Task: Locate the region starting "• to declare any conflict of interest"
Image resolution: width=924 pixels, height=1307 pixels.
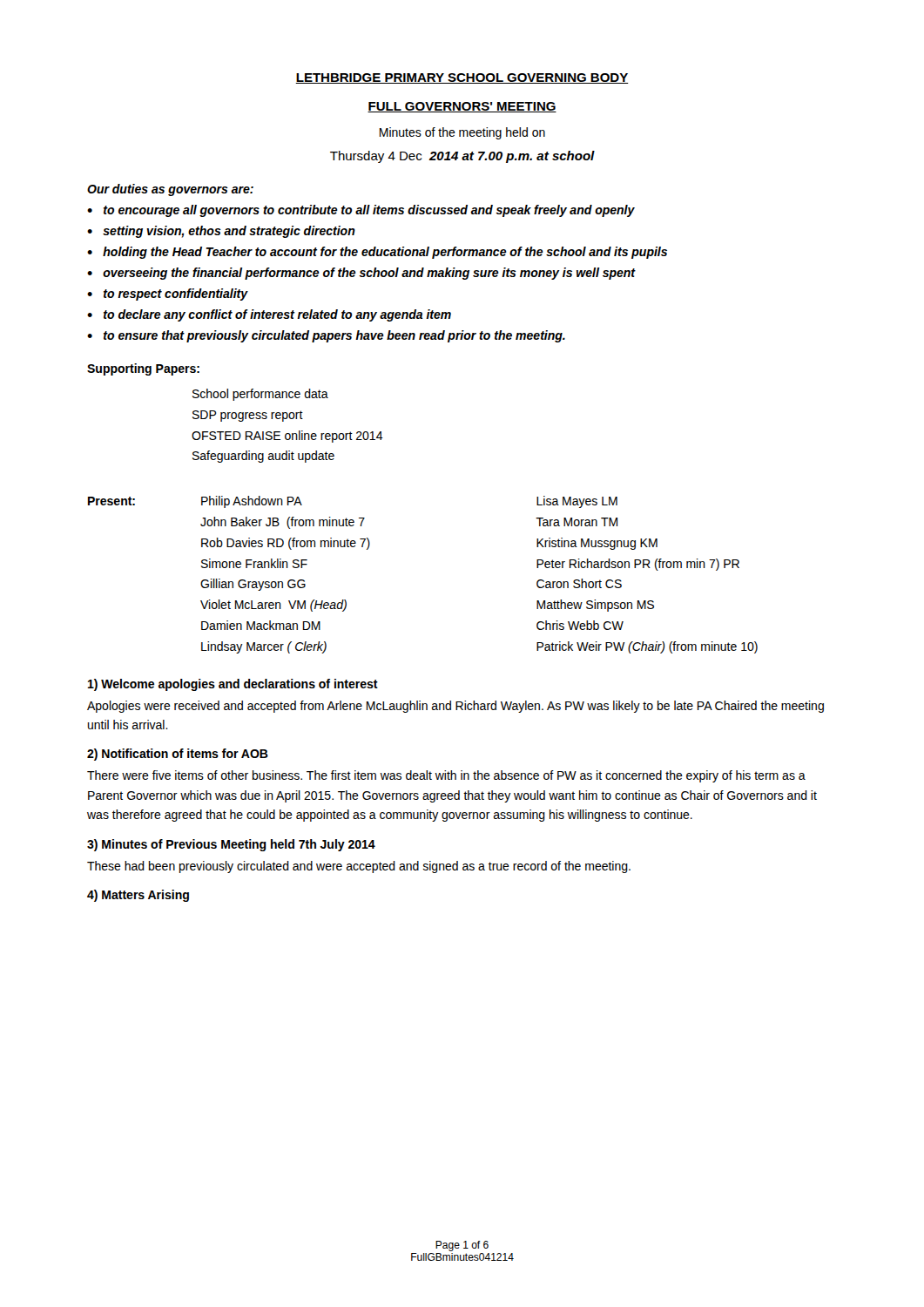Action: point(269,315)
